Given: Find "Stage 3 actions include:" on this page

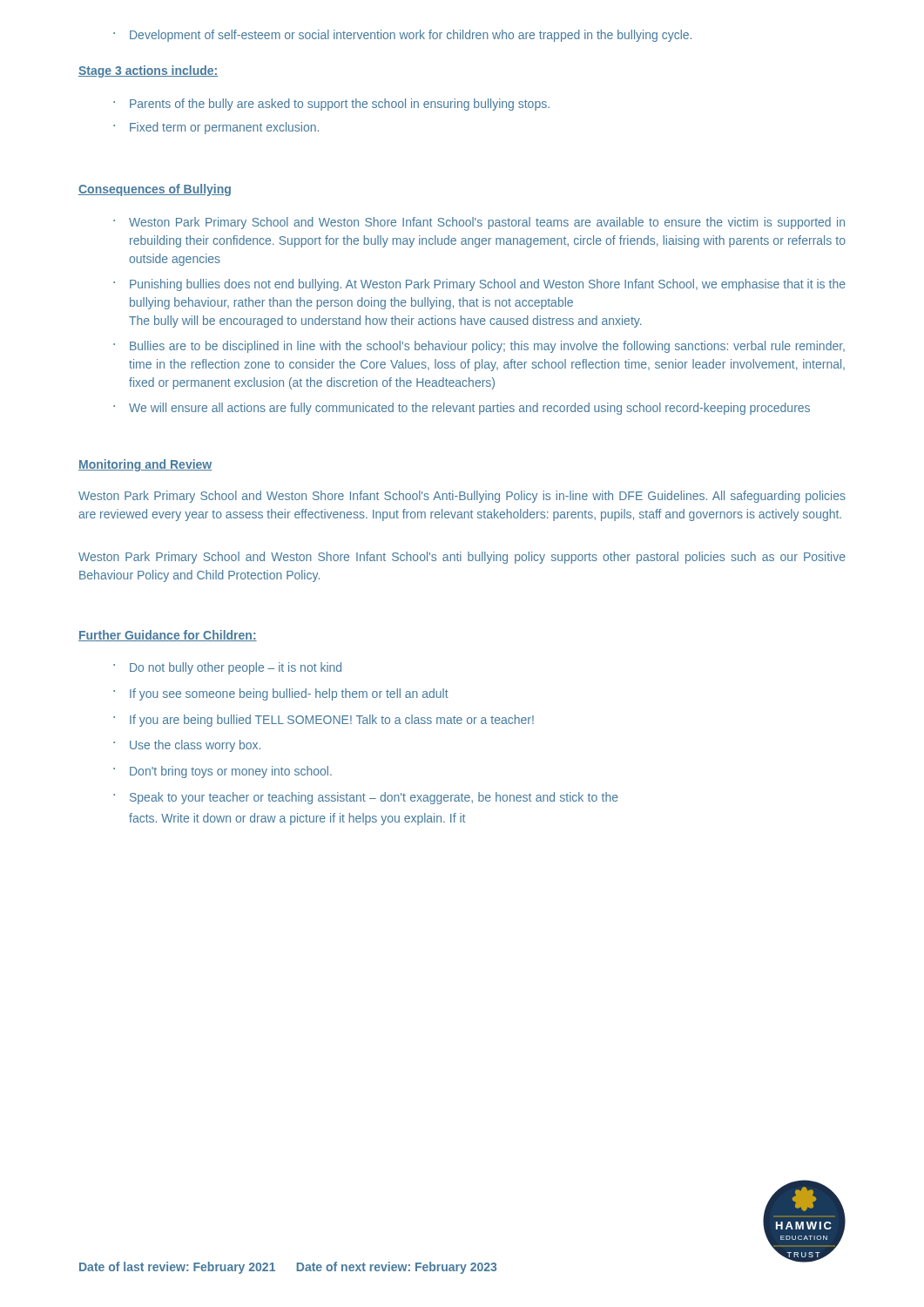Looking at the screenshot, I should tap(148, 71).
